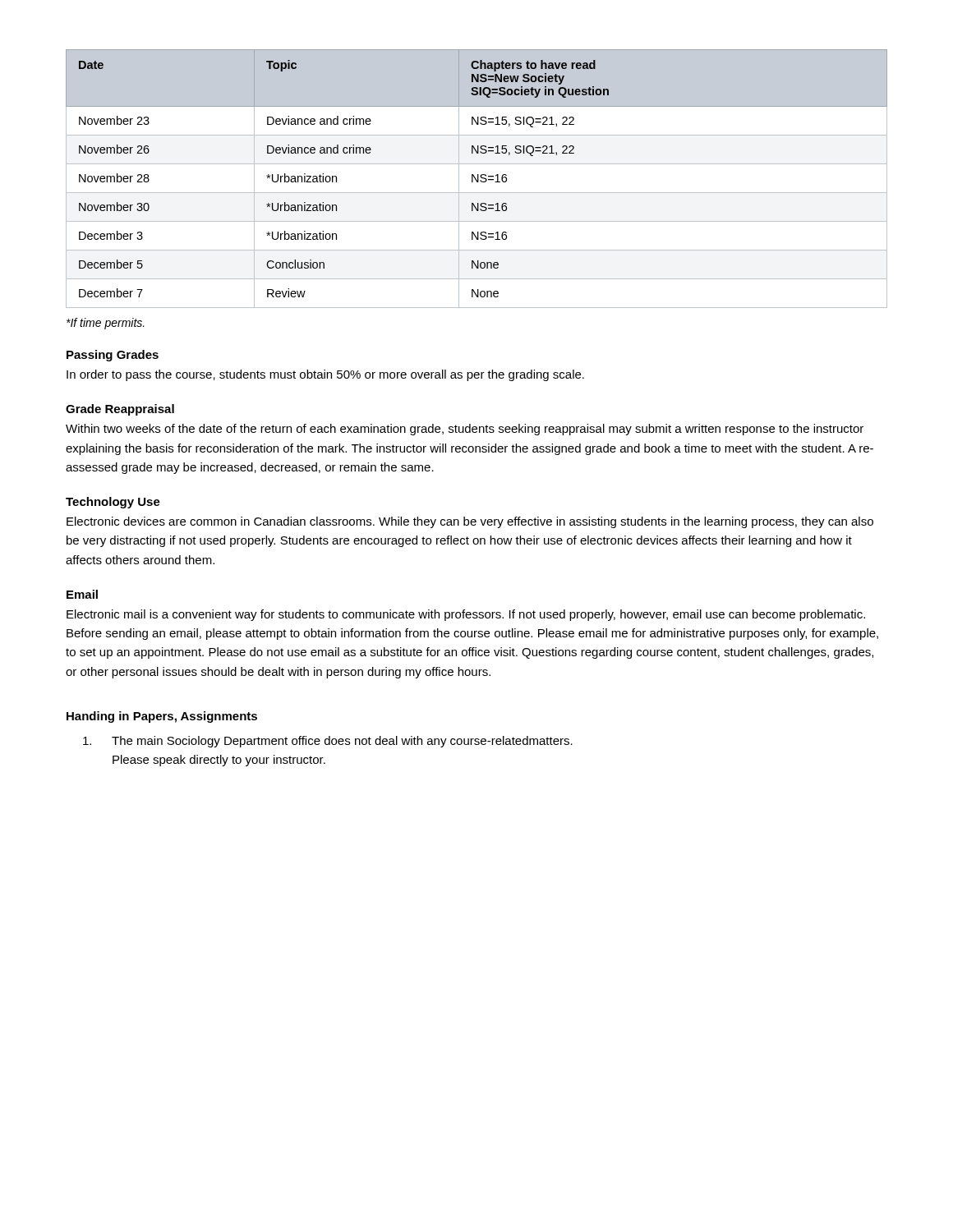Select the region starting "In order to pass the course, students must"
Image resolution: width=953 pixels, height=1232 pixels.
[325, 374]
